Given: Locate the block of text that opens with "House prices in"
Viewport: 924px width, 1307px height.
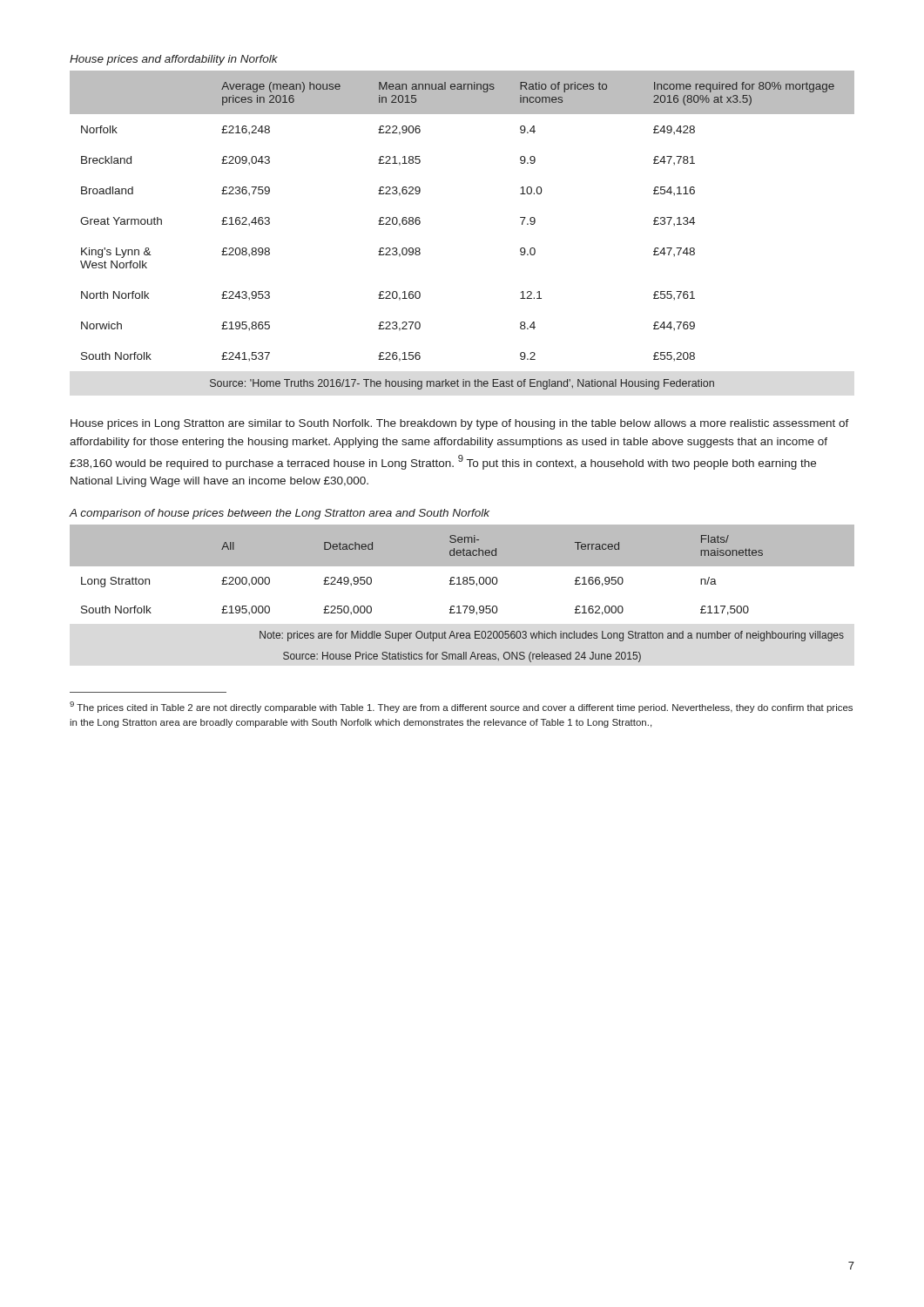Looking at the screenshot, I should pos(459,452).
